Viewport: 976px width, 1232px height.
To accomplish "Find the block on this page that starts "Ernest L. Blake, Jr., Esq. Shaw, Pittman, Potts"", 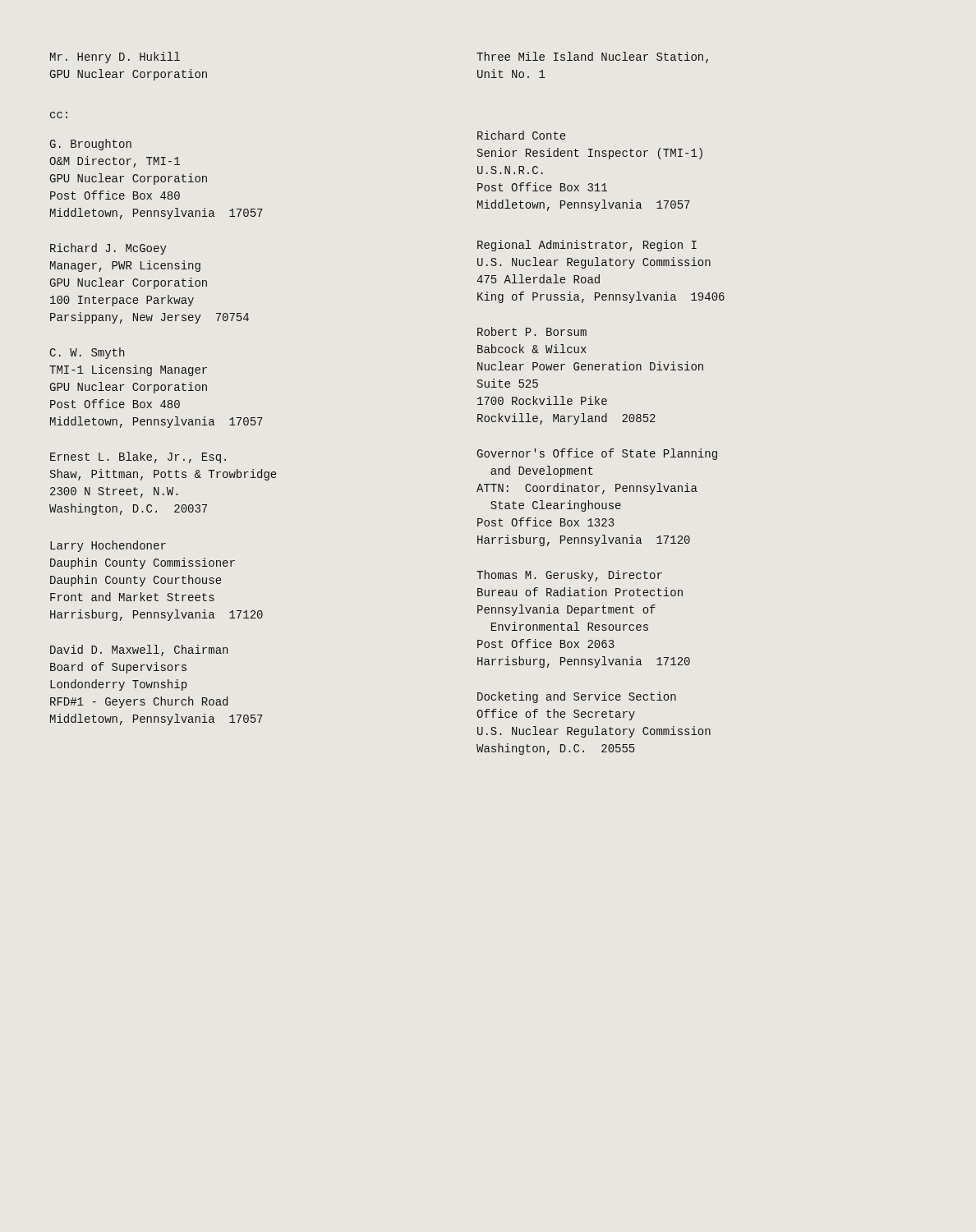I will coord(163,483).
